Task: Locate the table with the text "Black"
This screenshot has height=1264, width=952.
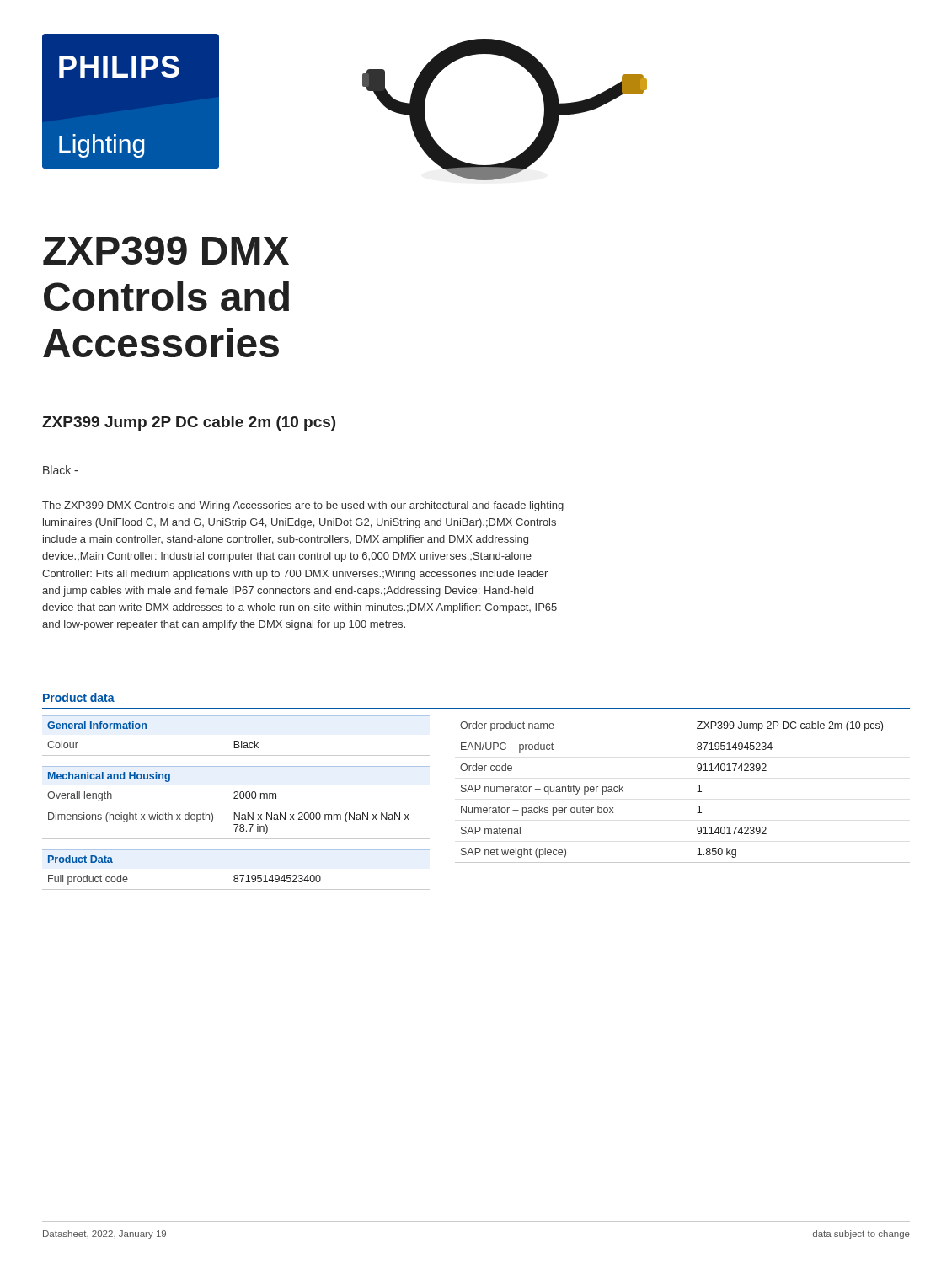Action: 236,803
